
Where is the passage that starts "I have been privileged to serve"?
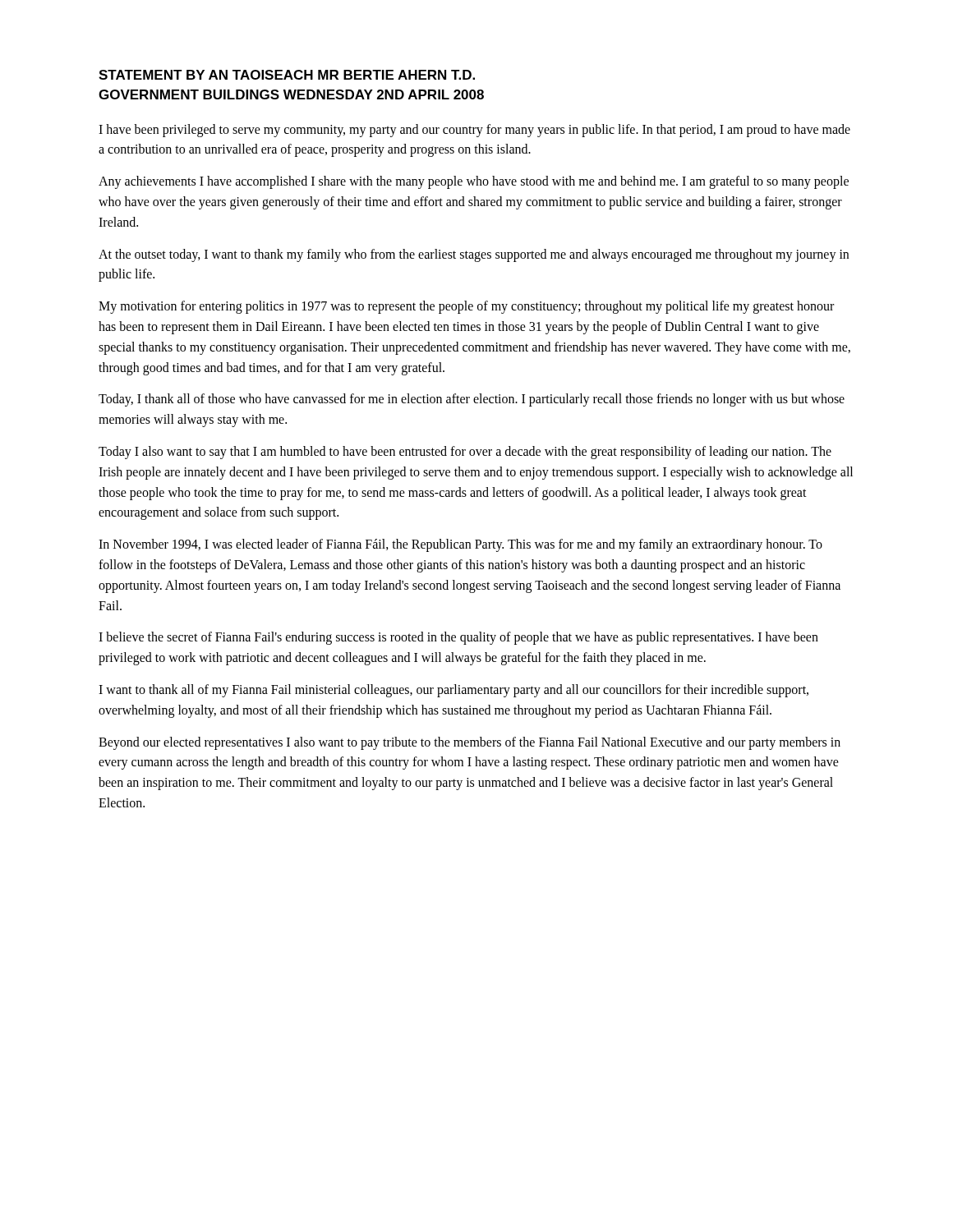(x=474, y=139)
